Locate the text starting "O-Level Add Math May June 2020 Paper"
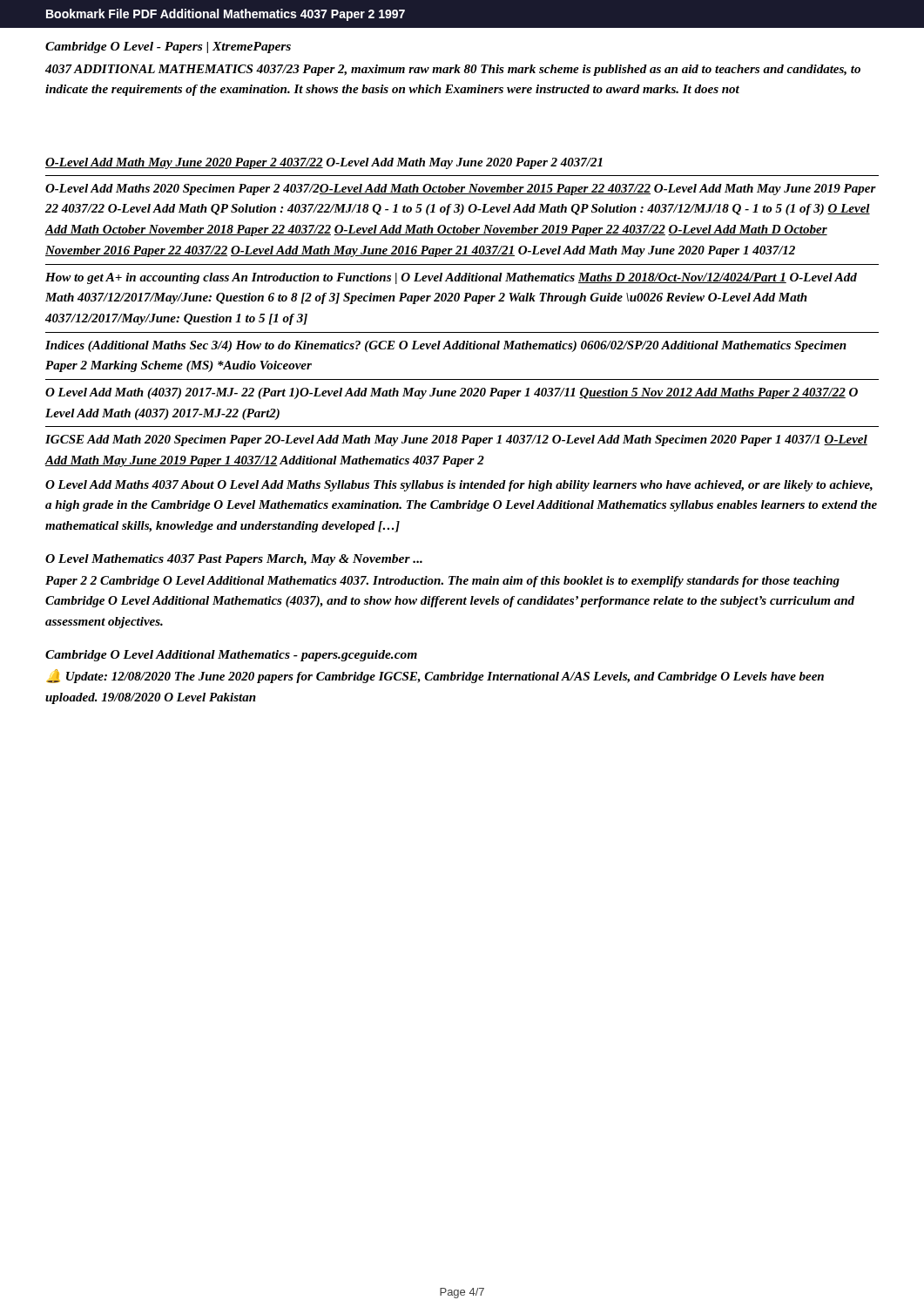 [324, 162]
